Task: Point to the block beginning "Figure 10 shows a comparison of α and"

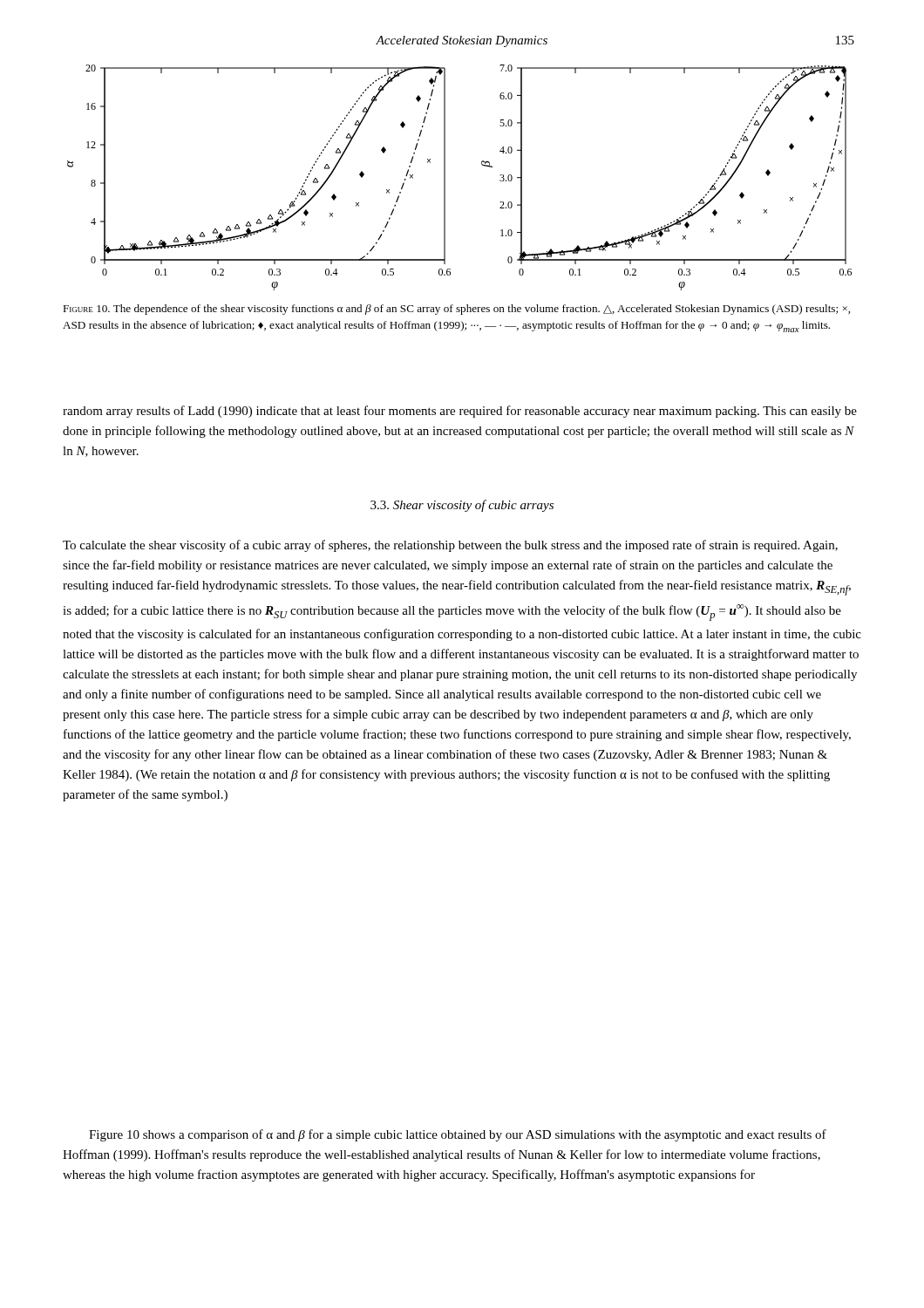Action: pos(444,1155)
